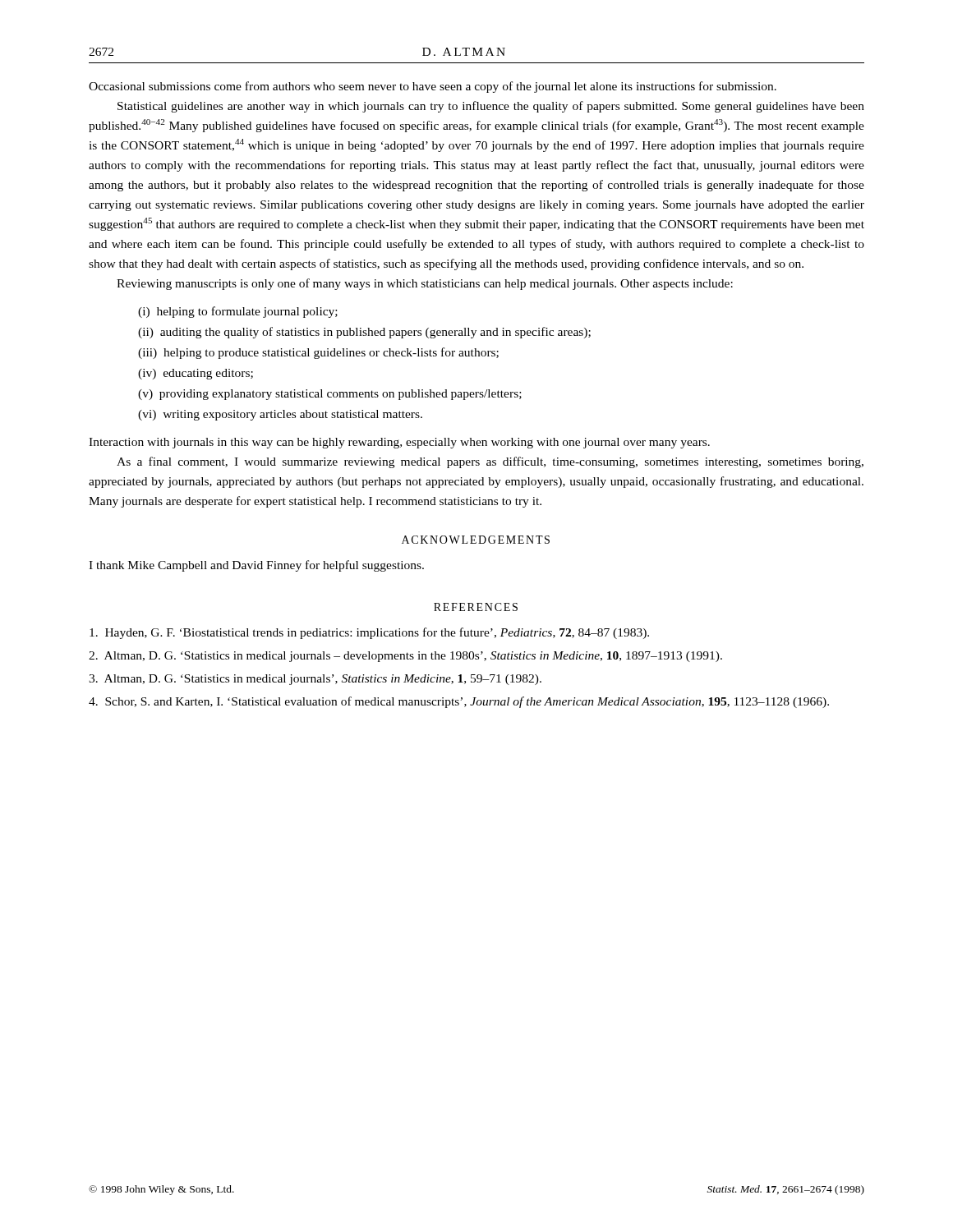
Task: Find the element starting "(ii) auditing the"
Action: pyautogui.click(x=365, y=332)
